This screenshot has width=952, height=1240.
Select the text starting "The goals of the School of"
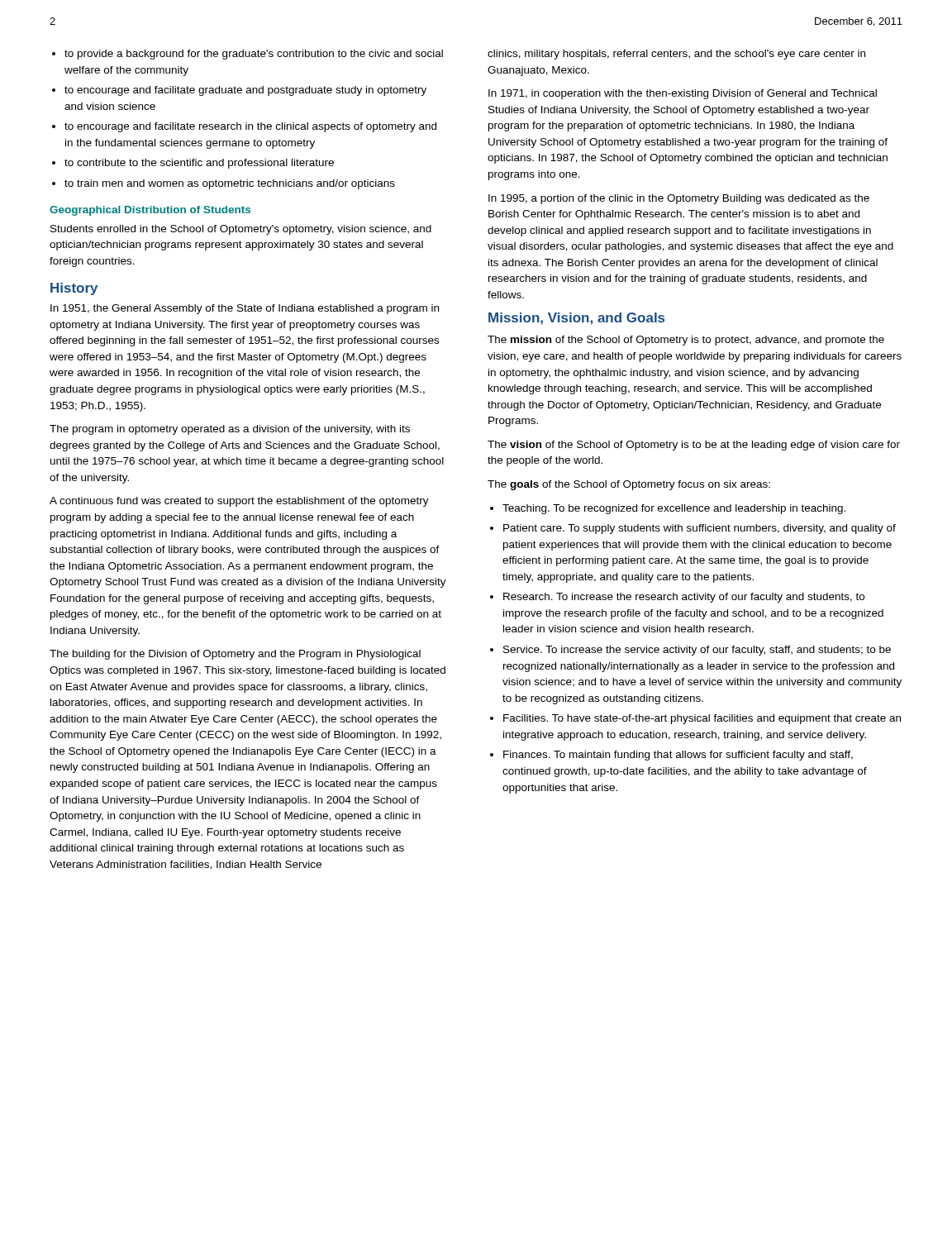(695, 484)
